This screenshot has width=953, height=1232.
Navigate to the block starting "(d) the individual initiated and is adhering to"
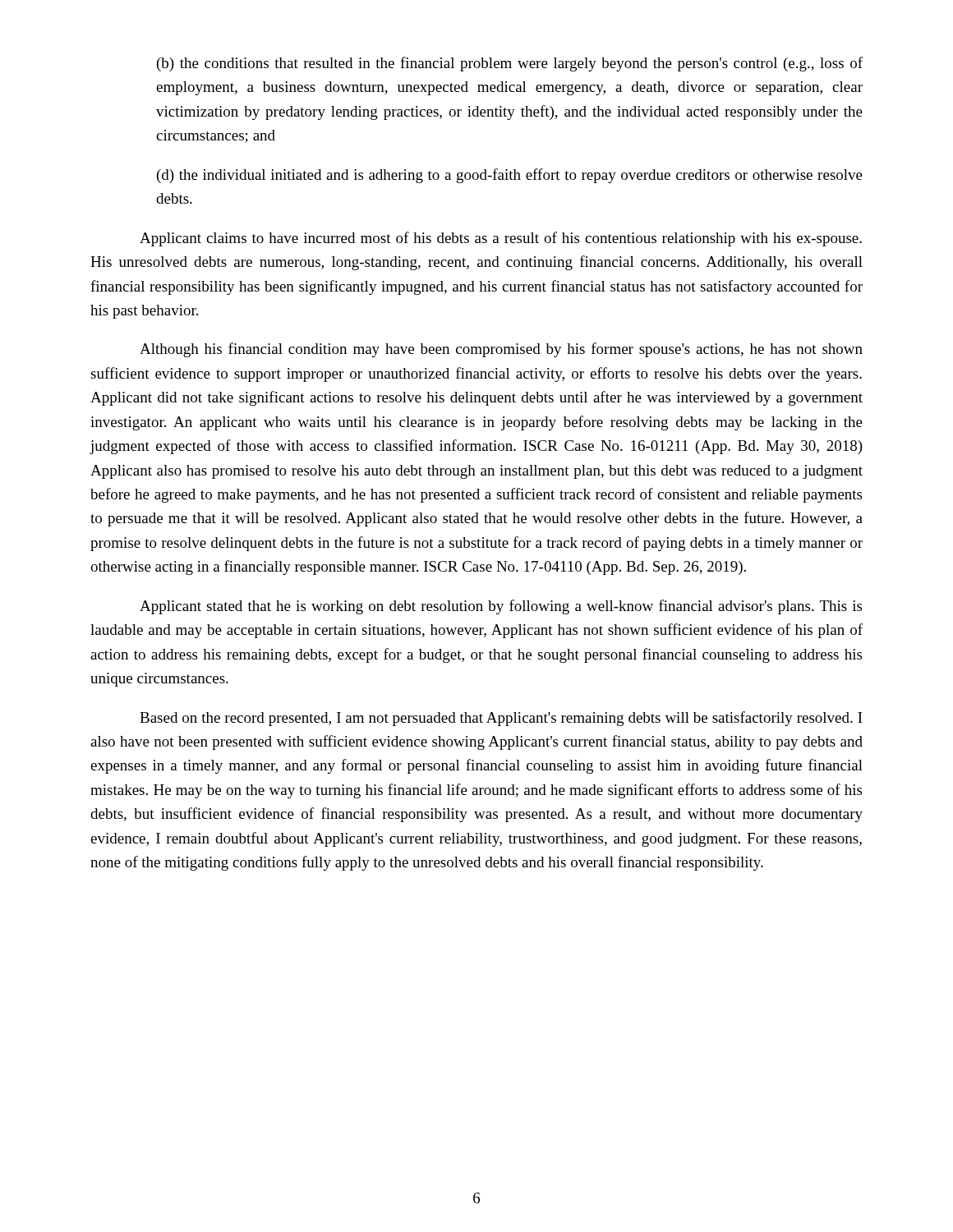click(x=509, y=186)
